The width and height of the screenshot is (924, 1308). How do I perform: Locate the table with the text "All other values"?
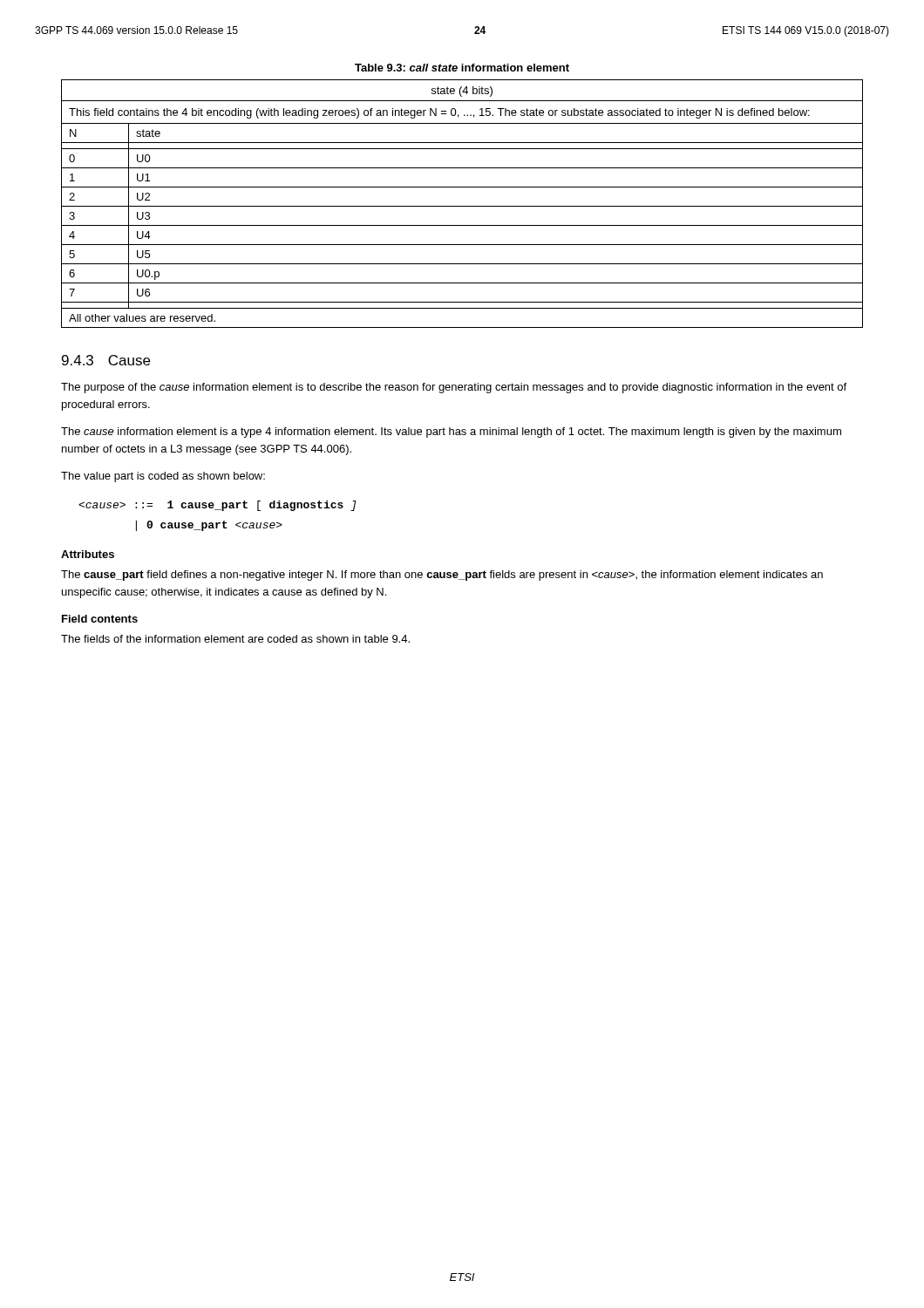462,204
